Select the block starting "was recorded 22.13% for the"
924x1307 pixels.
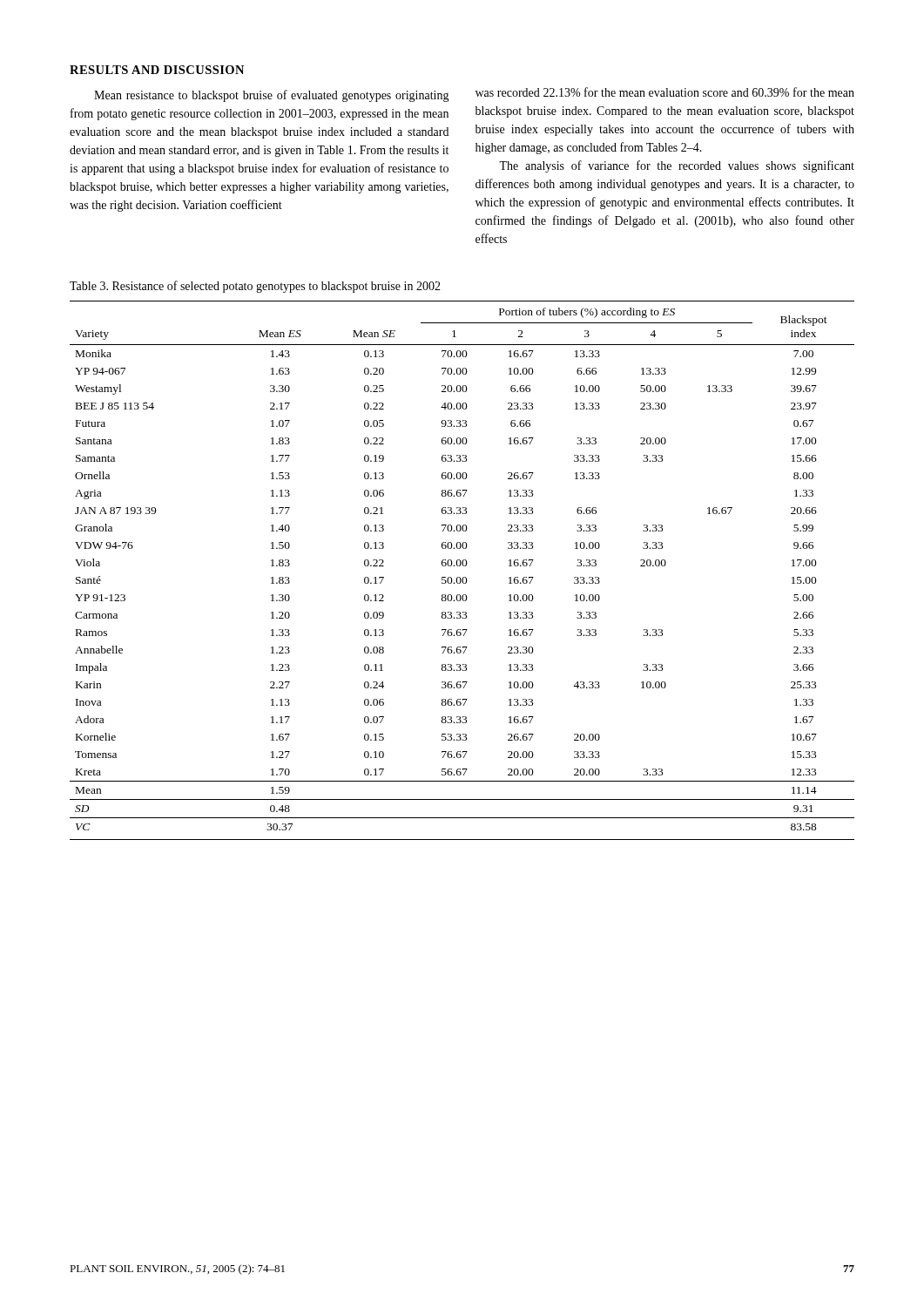[x=665, y=166]
